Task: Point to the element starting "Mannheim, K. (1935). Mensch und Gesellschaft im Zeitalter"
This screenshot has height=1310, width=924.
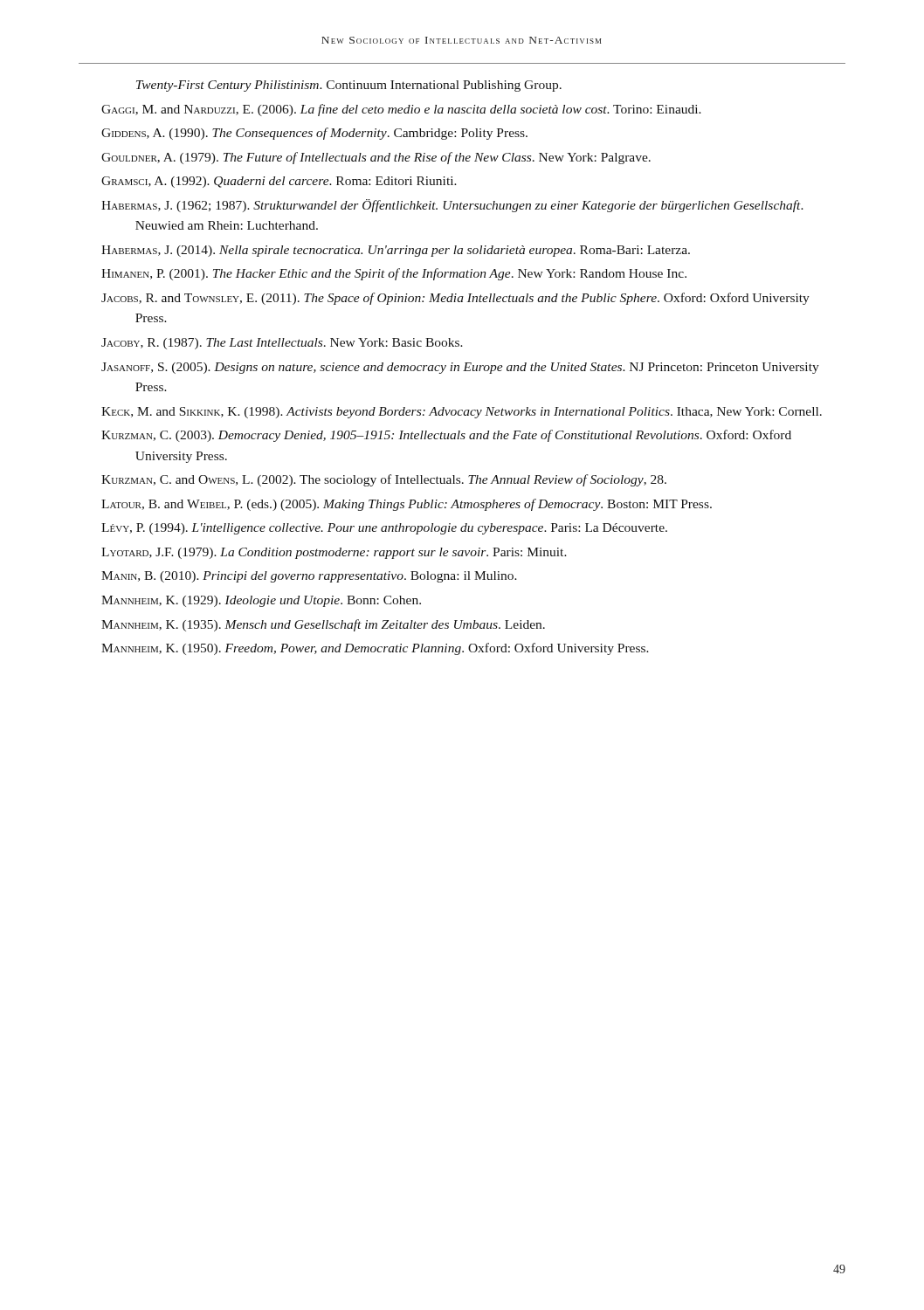Action: pyautogui.click(x=323, y=624)
